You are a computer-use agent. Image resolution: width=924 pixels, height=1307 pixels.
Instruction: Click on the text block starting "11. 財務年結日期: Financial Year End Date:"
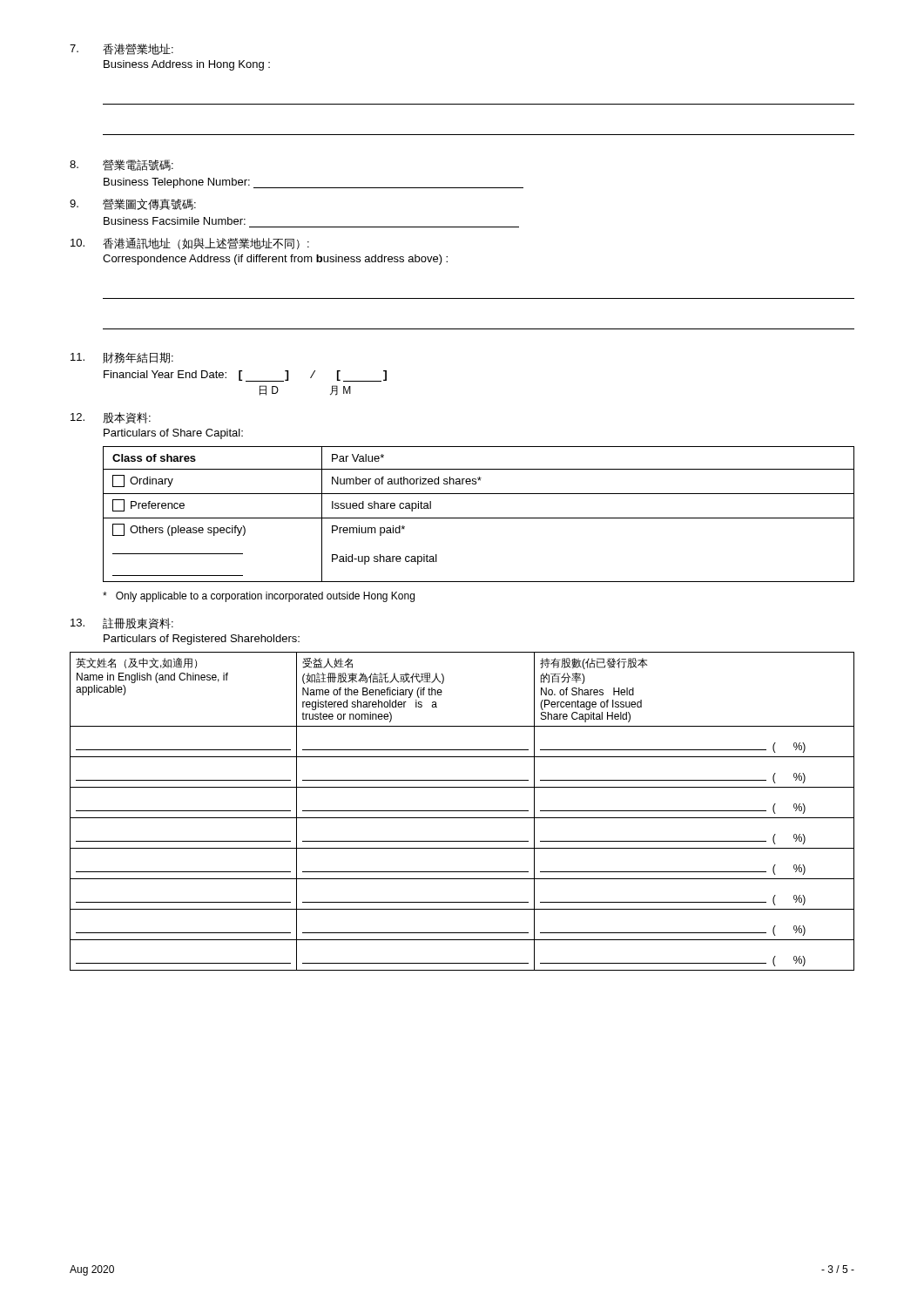[x=122, y=358]
